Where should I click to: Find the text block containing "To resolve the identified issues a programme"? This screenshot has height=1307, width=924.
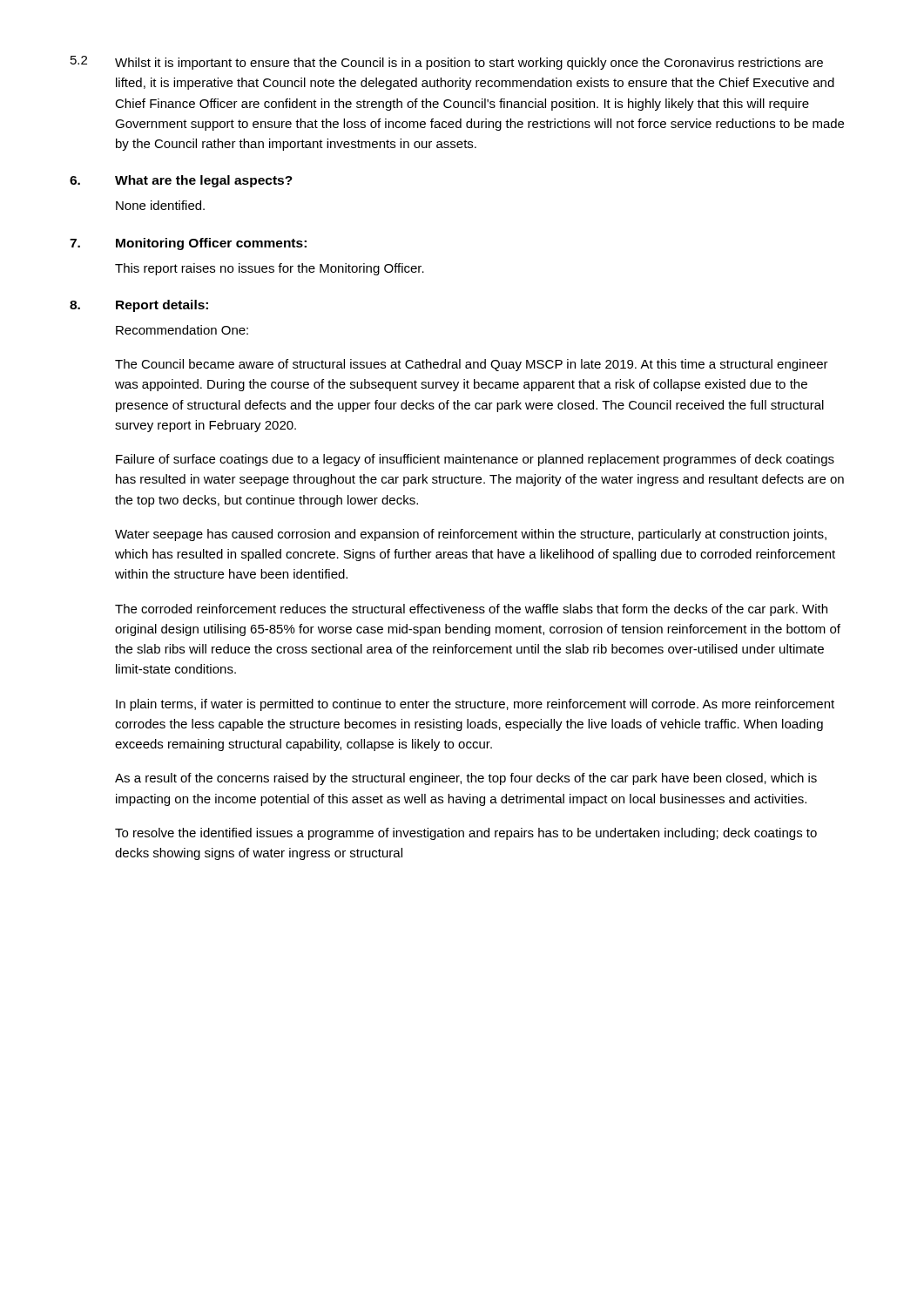pos(466,842)
